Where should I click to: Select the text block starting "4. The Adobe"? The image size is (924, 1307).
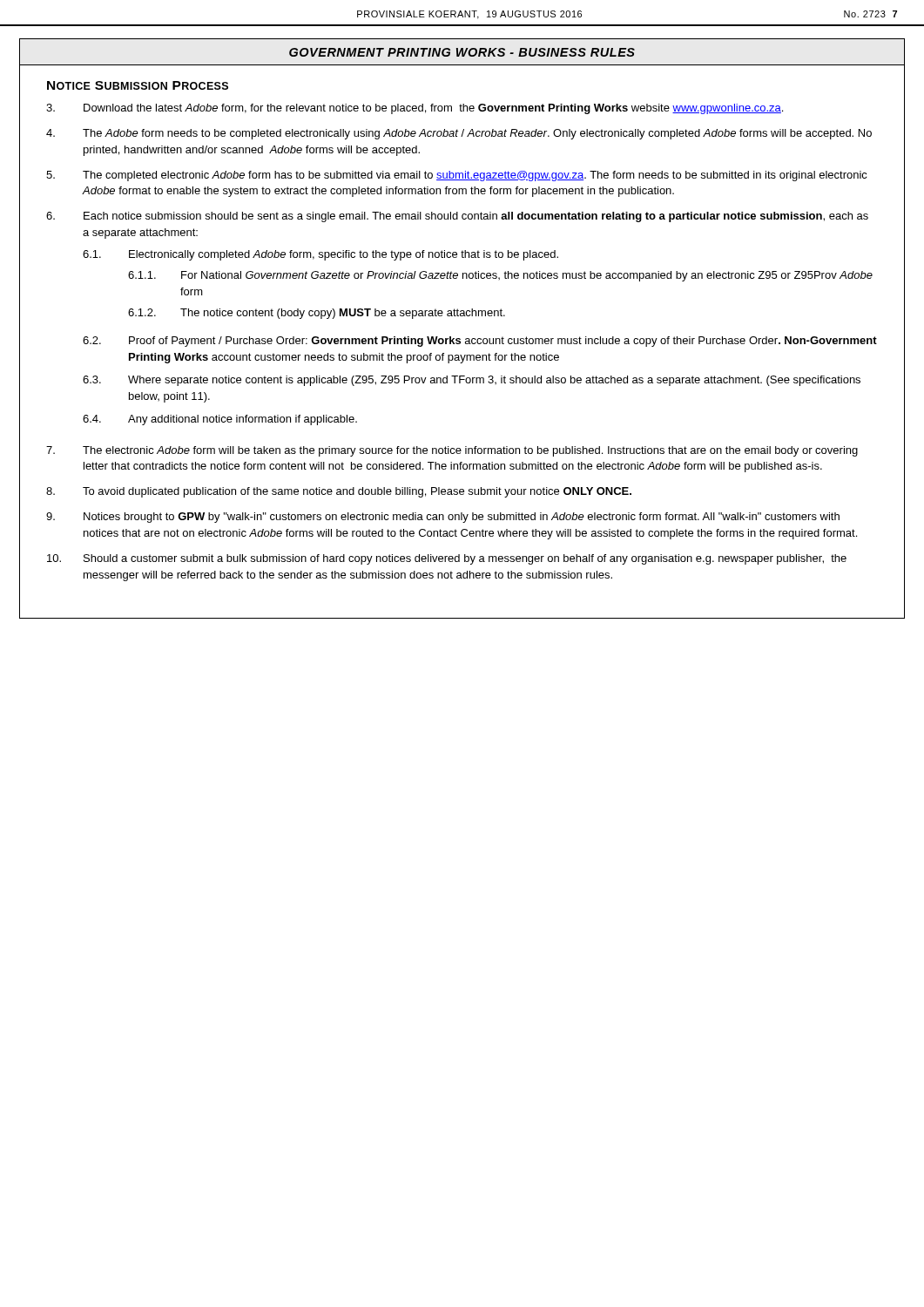pyautogui.click(x=462, y=142)
